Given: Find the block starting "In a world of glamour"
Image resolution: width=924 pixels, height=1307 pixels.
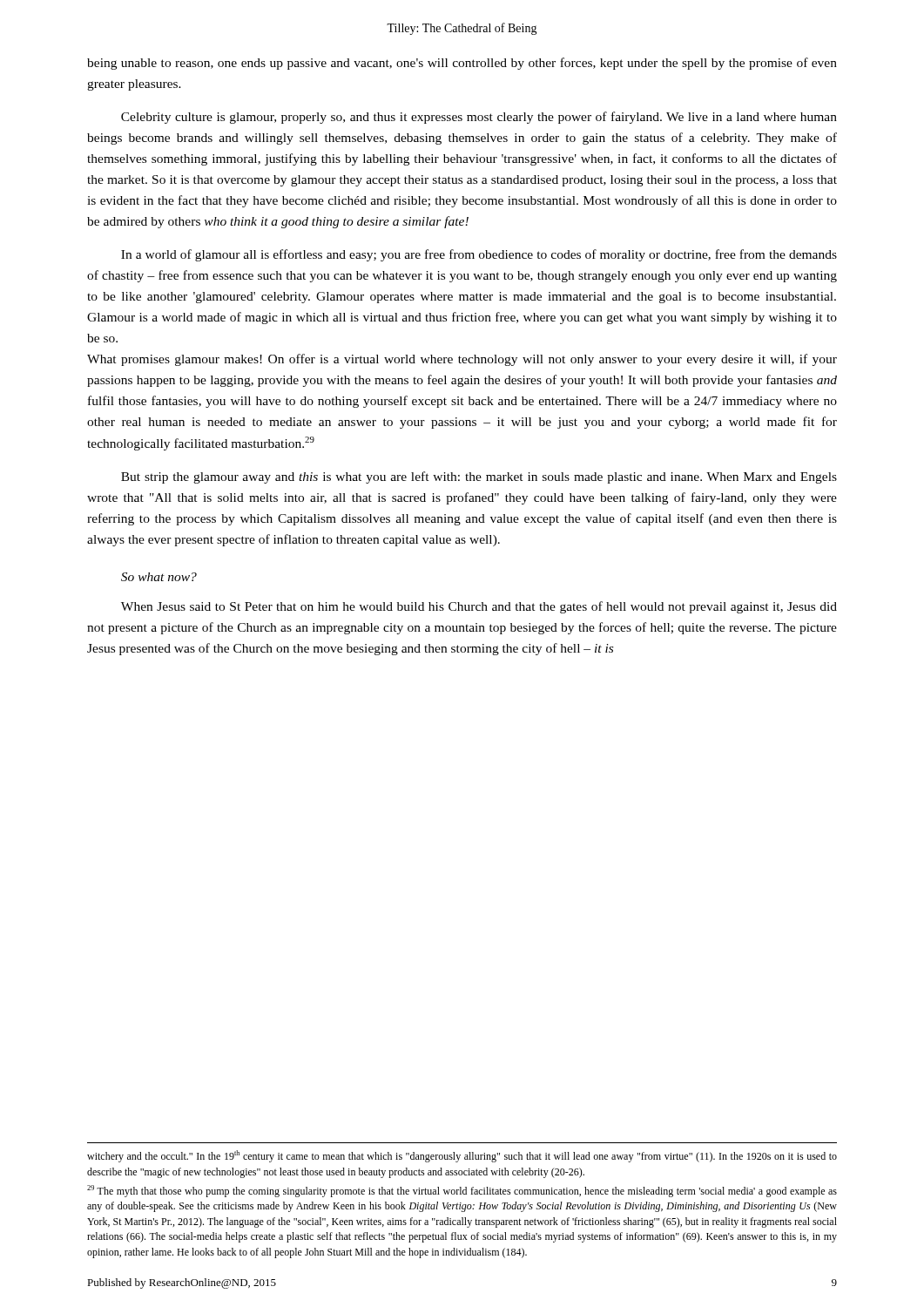Looking at the screenshot, I should [462, 349].
